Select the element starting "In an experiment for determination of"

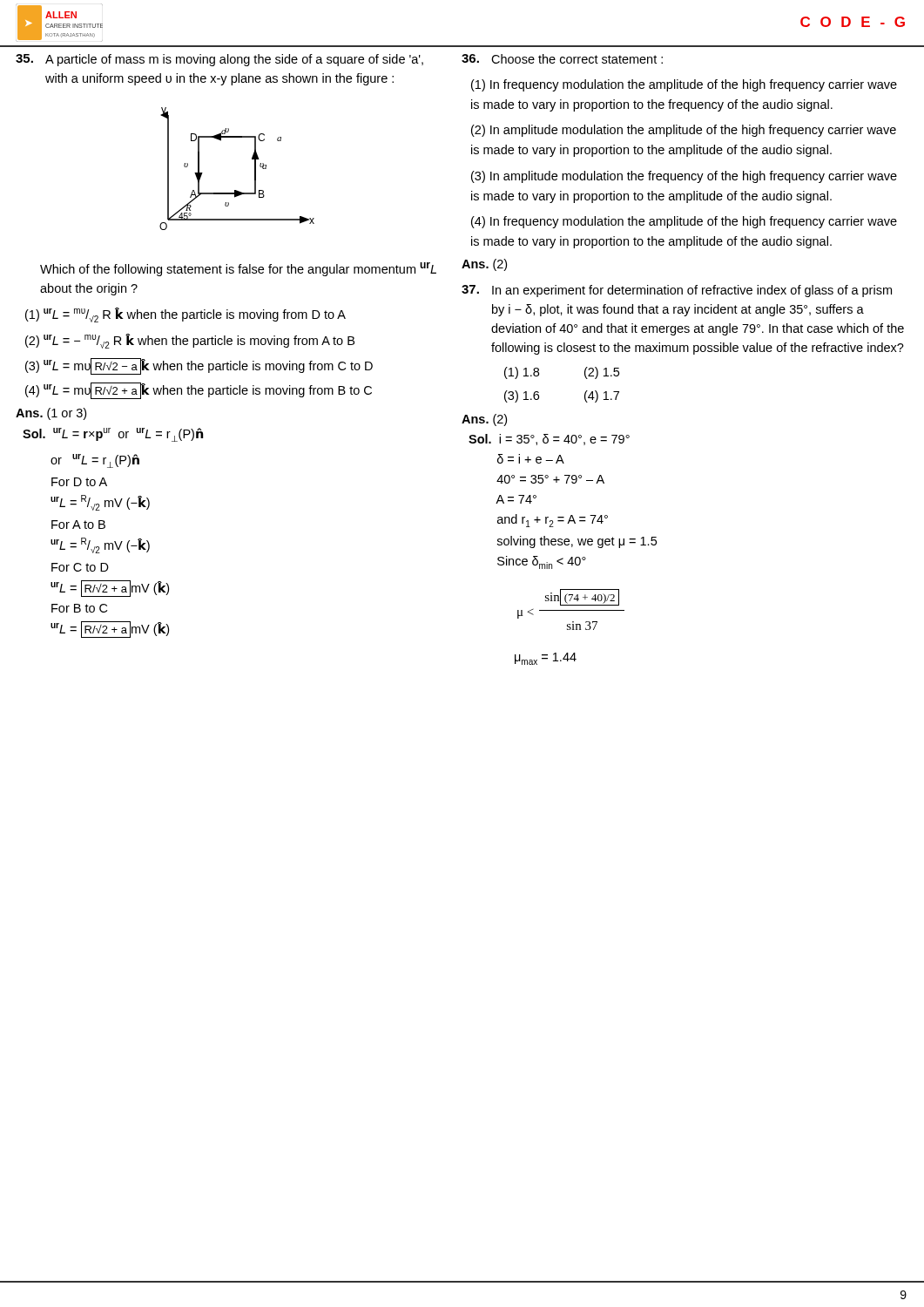pyautogui.click(x=684, y=320)
